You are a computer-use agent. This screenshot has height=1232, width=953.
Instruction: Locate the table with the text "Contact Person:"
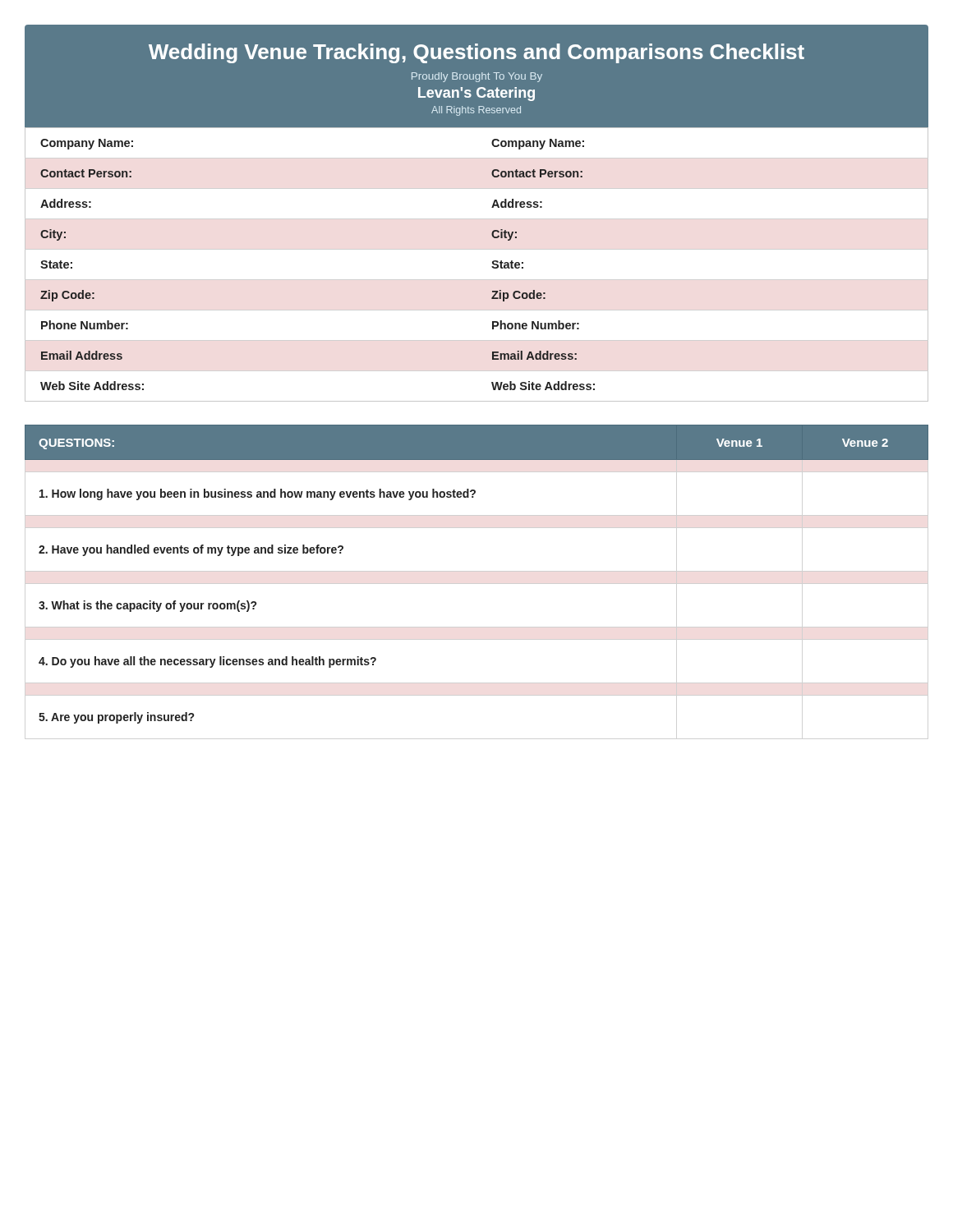pos(476,264)
